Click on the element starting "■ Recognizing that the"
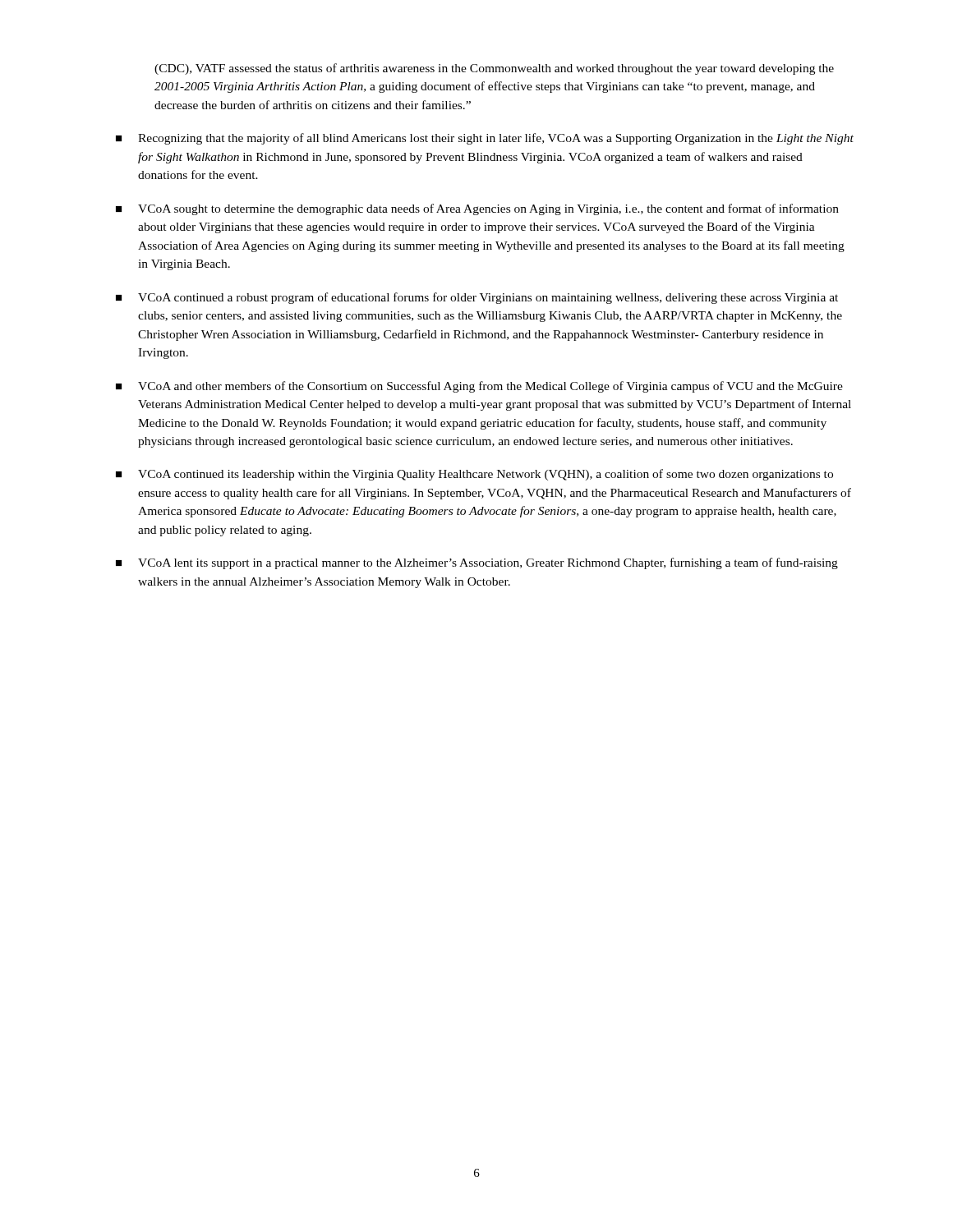The width and height of the screenshot is (953, 1232). point(485,157)
